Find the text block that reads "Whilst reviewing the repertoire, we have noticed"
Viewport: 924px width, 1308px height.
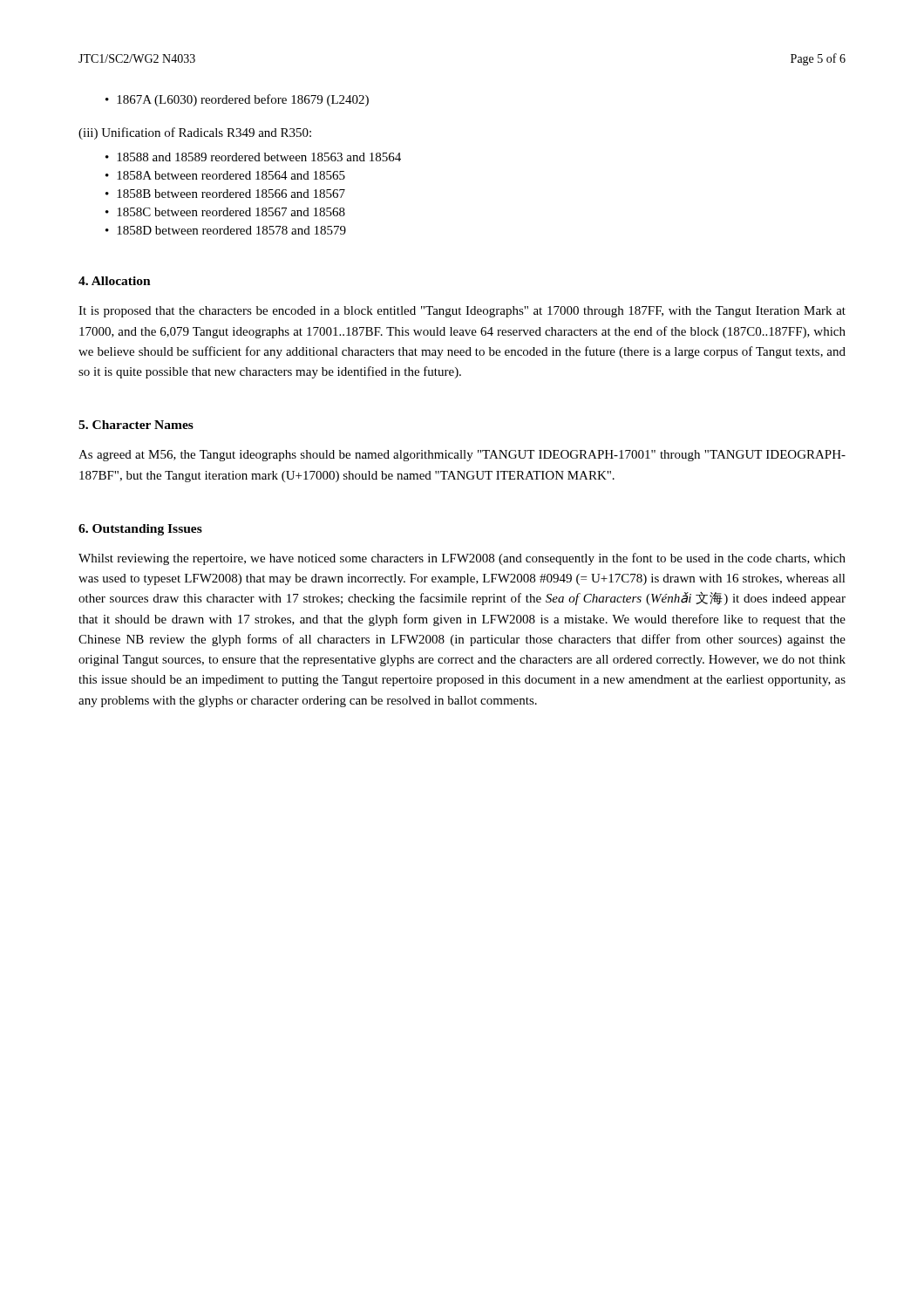(x=462, y=629)
